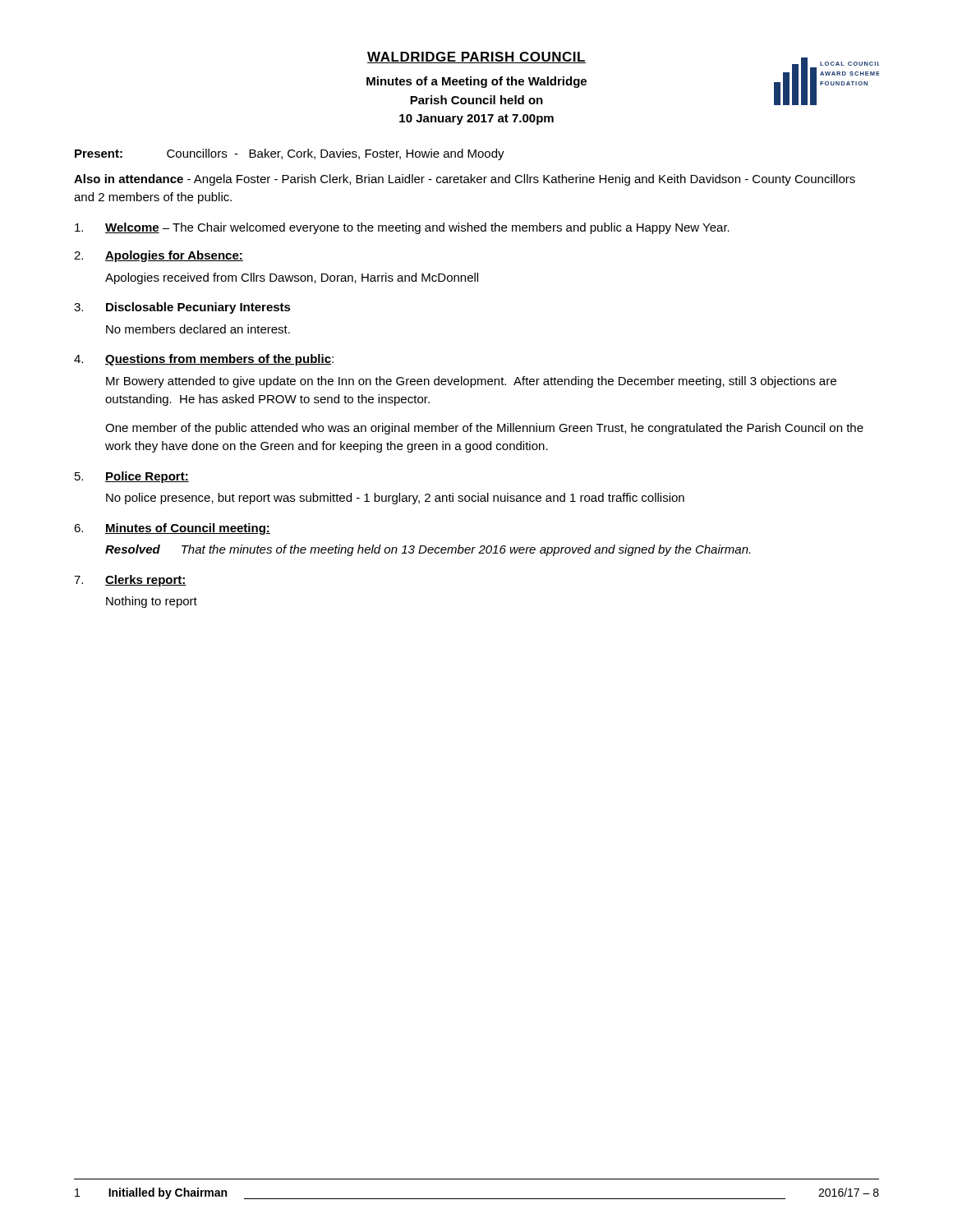Find the text block that reads "Present: Councillors - Baker, Cork,"
Image resolution: width=953 pixels, height=1232 pixels.
click(x=289, y=153)
